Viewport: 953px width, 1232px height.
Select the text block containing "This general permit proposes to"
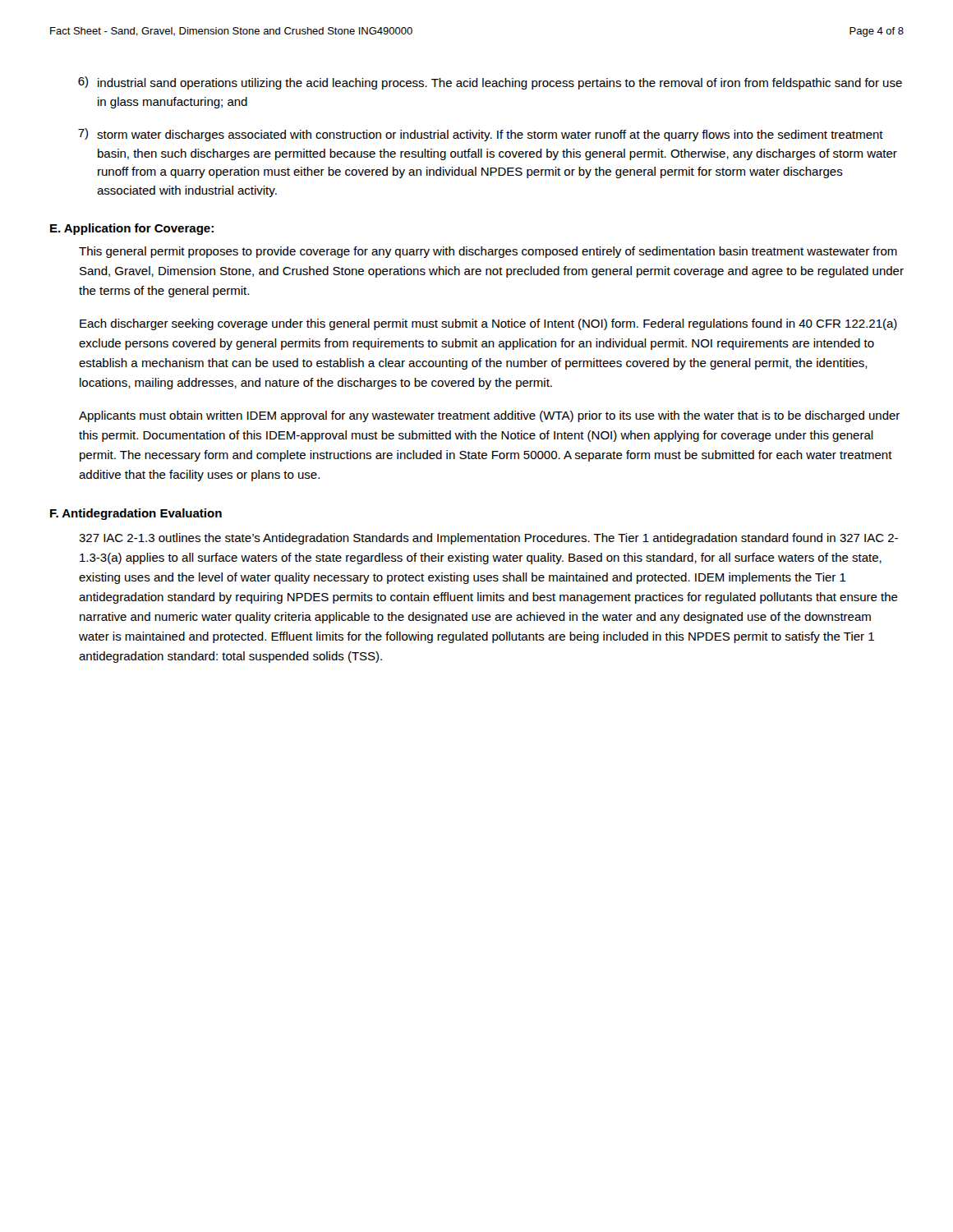(x=491, y=271)
